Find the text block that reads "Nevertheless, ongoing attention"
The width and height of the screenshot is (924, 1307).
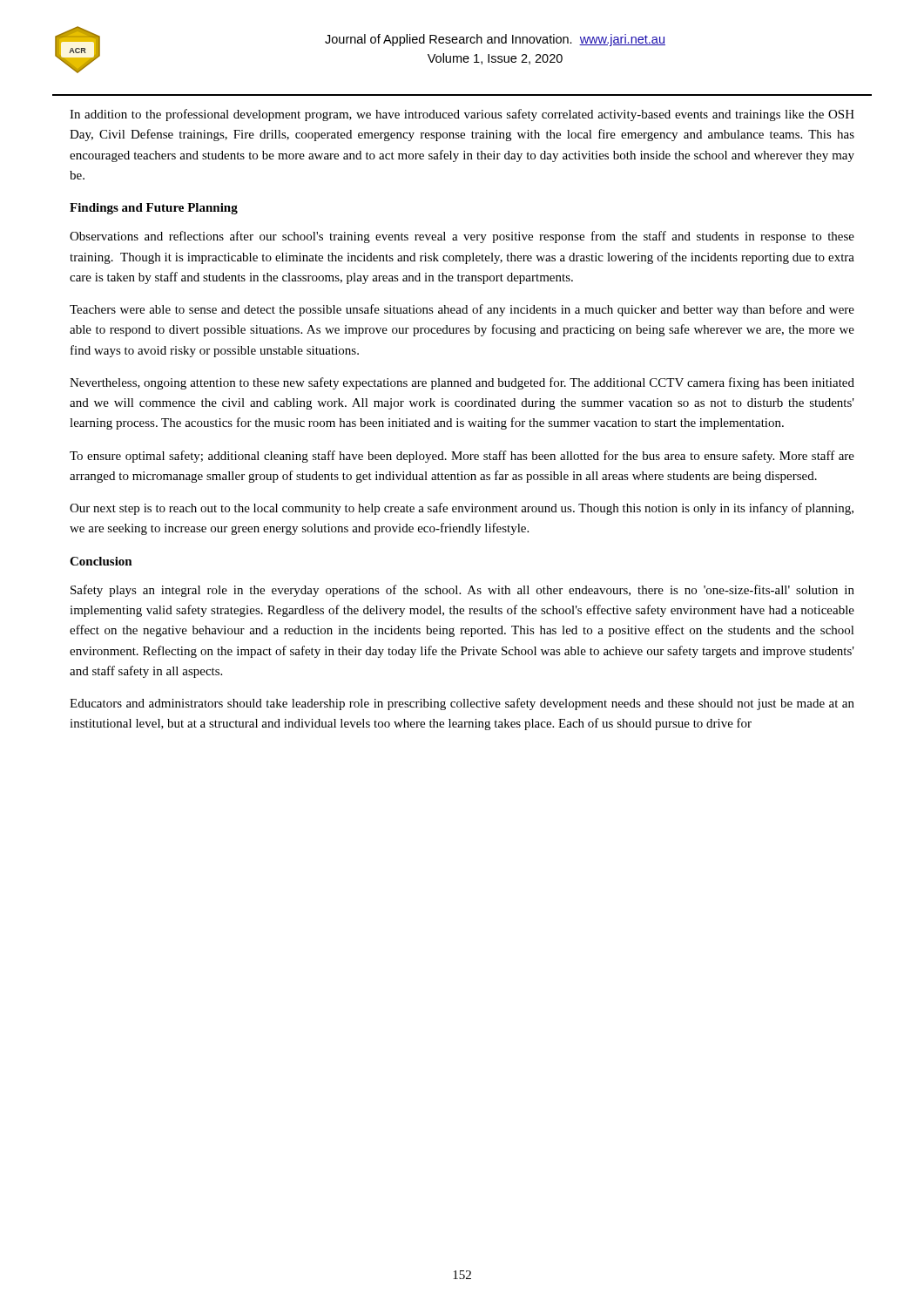point(462,403)
